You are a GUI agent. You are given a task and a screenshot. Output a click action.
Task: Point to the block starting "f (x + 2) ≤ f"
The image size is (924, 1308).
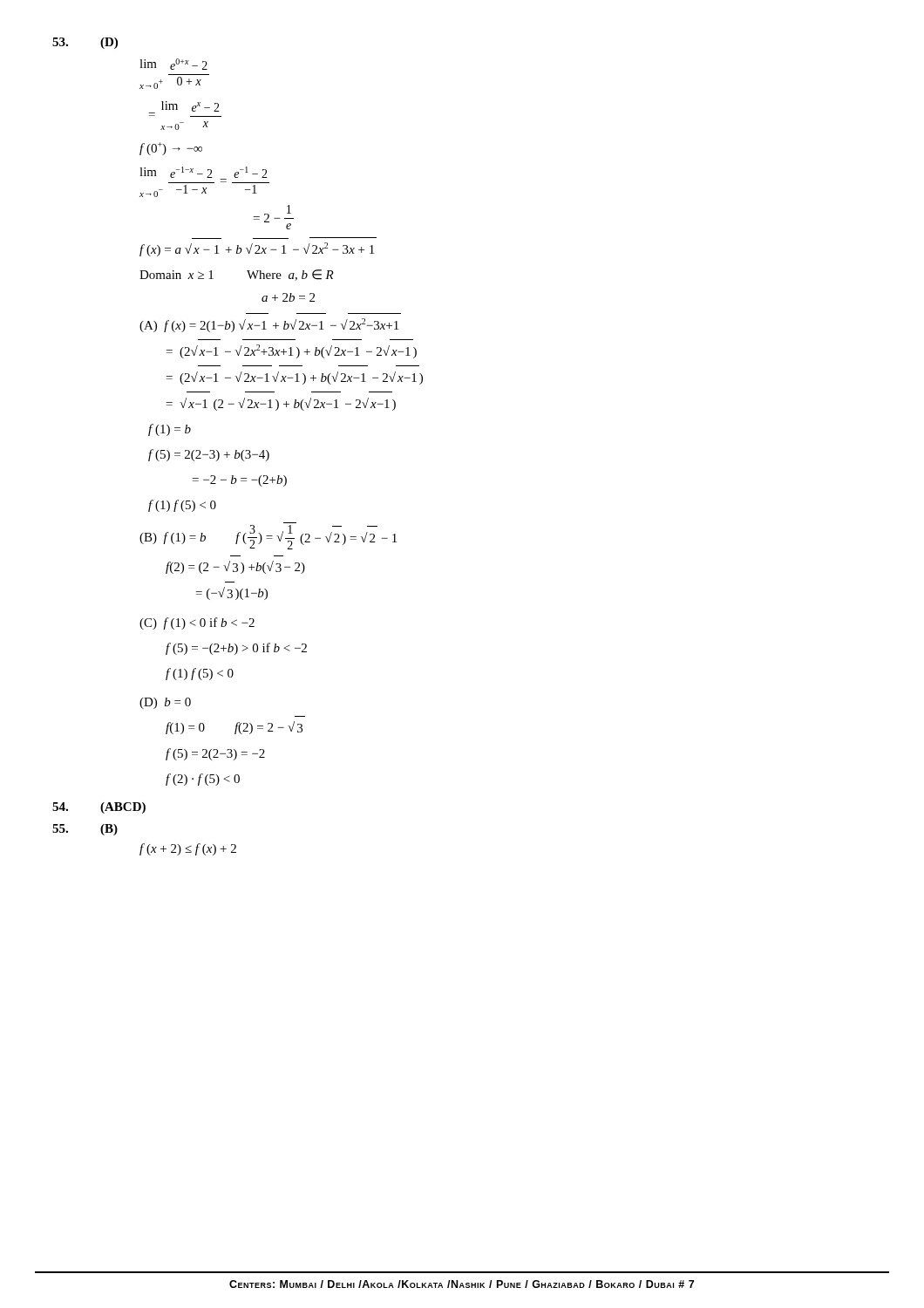(188, 848)
